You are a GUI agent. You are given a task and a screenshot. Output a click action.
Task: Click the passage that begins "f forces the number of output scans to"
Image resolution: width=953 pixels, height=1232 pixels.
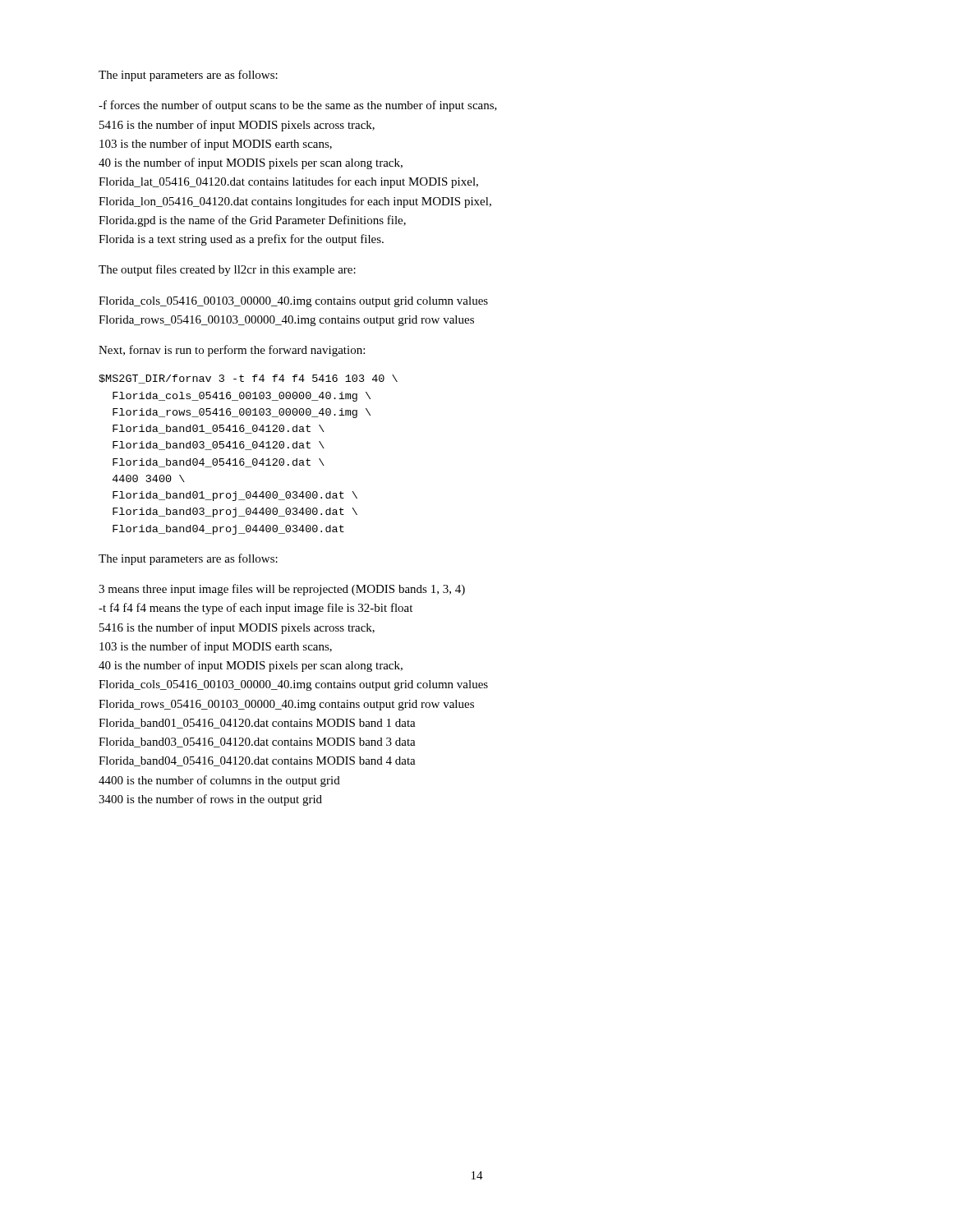pyautogui.click(x=298, y=172)
